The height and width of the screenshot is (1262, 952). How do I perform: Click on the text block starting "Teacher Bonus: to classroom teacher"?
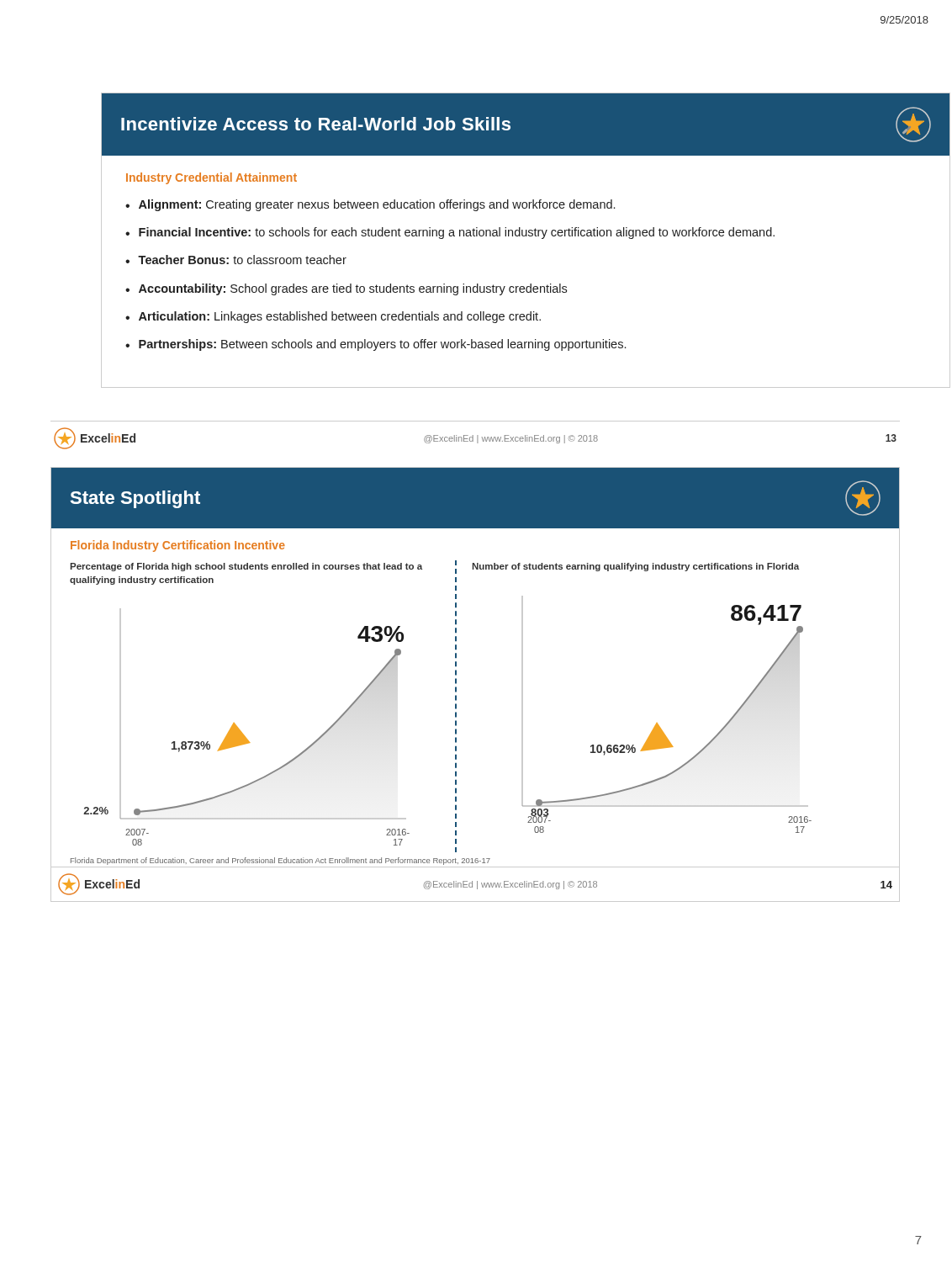(x=242, y=261)
